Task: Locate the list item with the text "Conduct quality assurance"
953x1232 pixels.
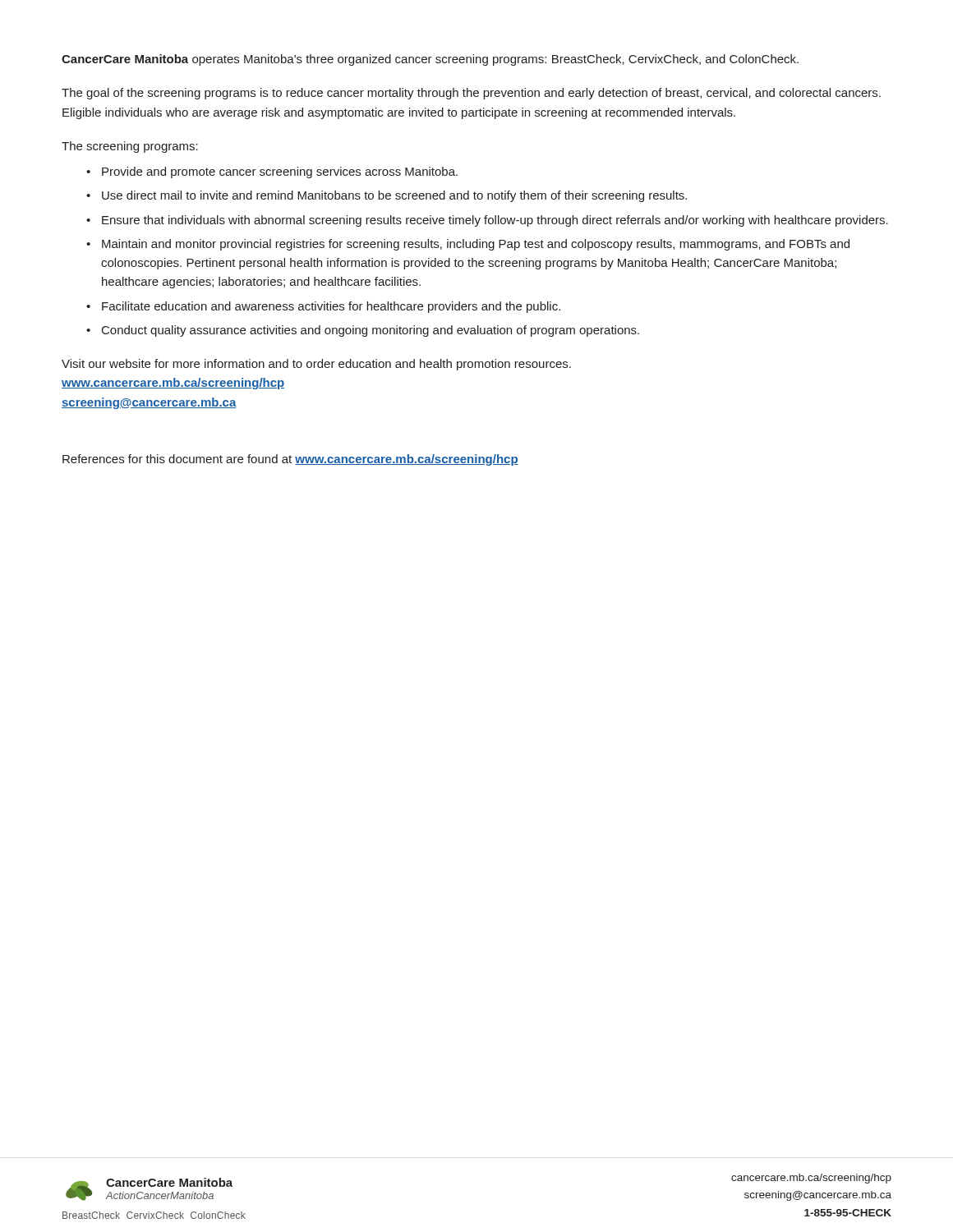Action: click(x=489, y=330)
